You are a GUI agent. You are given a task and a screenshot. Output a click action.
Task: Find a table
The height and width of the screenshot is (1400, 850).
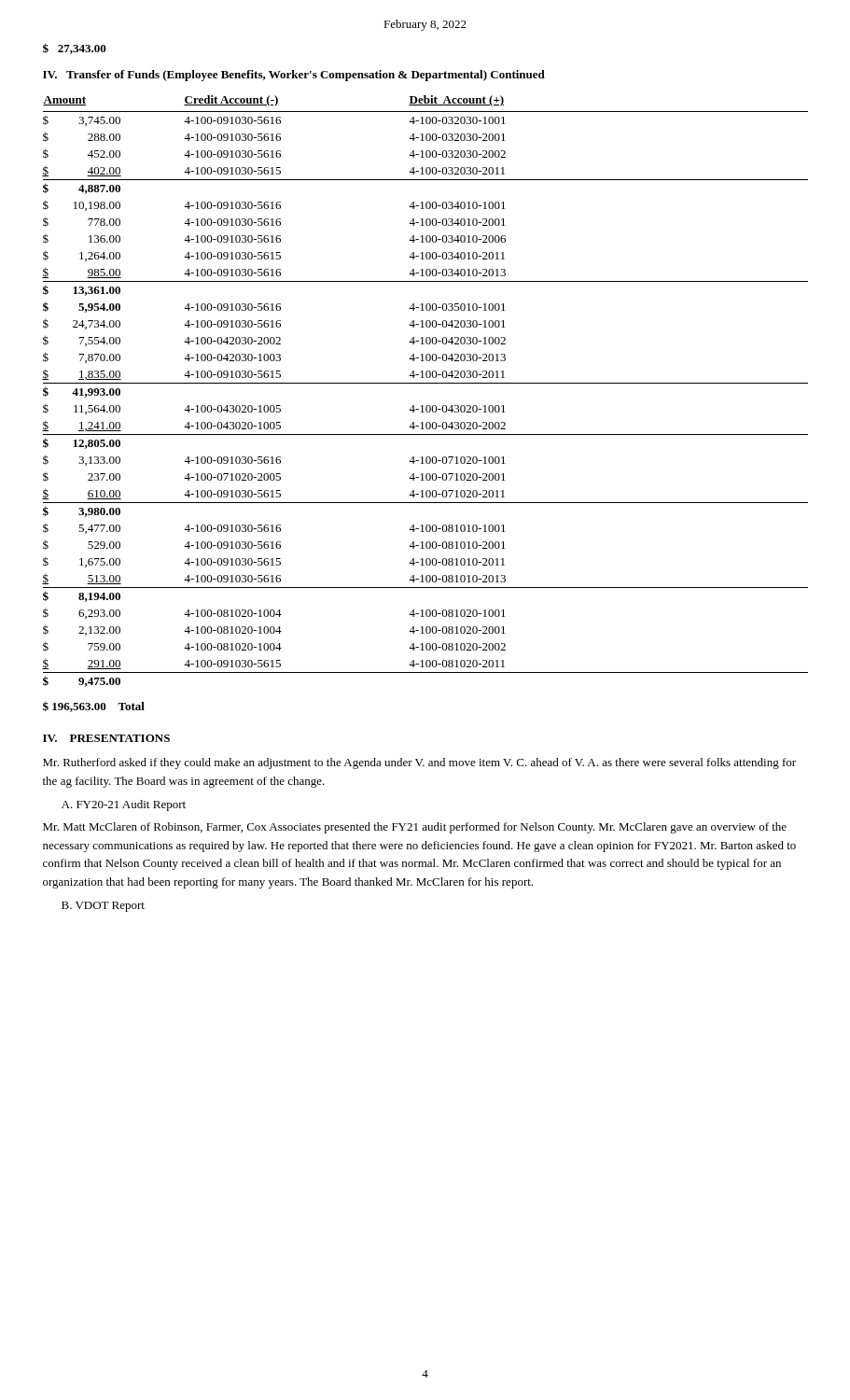(x=425, y=391)
